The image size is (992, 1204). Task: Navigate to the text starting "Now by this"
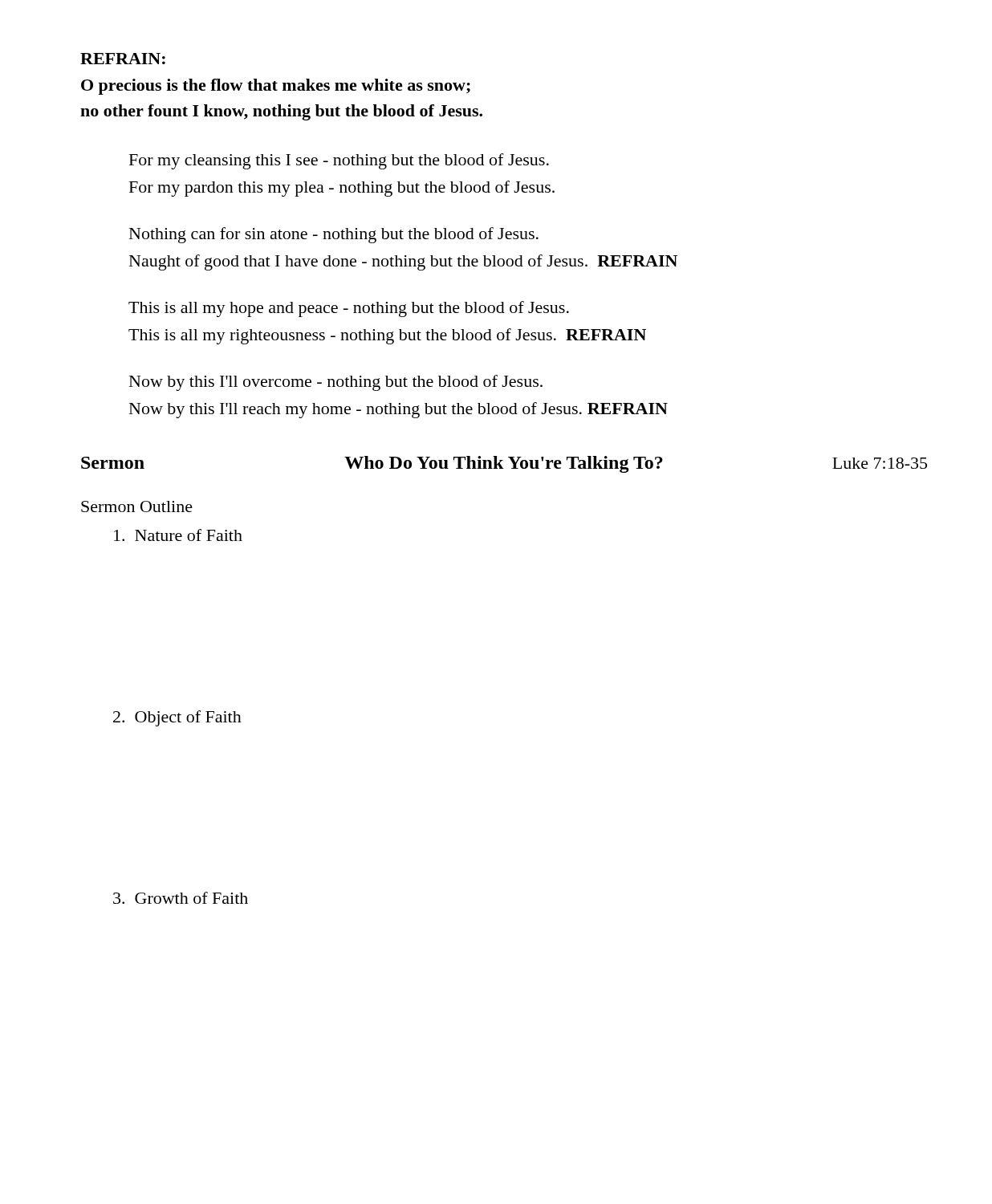tap(528, 395)
